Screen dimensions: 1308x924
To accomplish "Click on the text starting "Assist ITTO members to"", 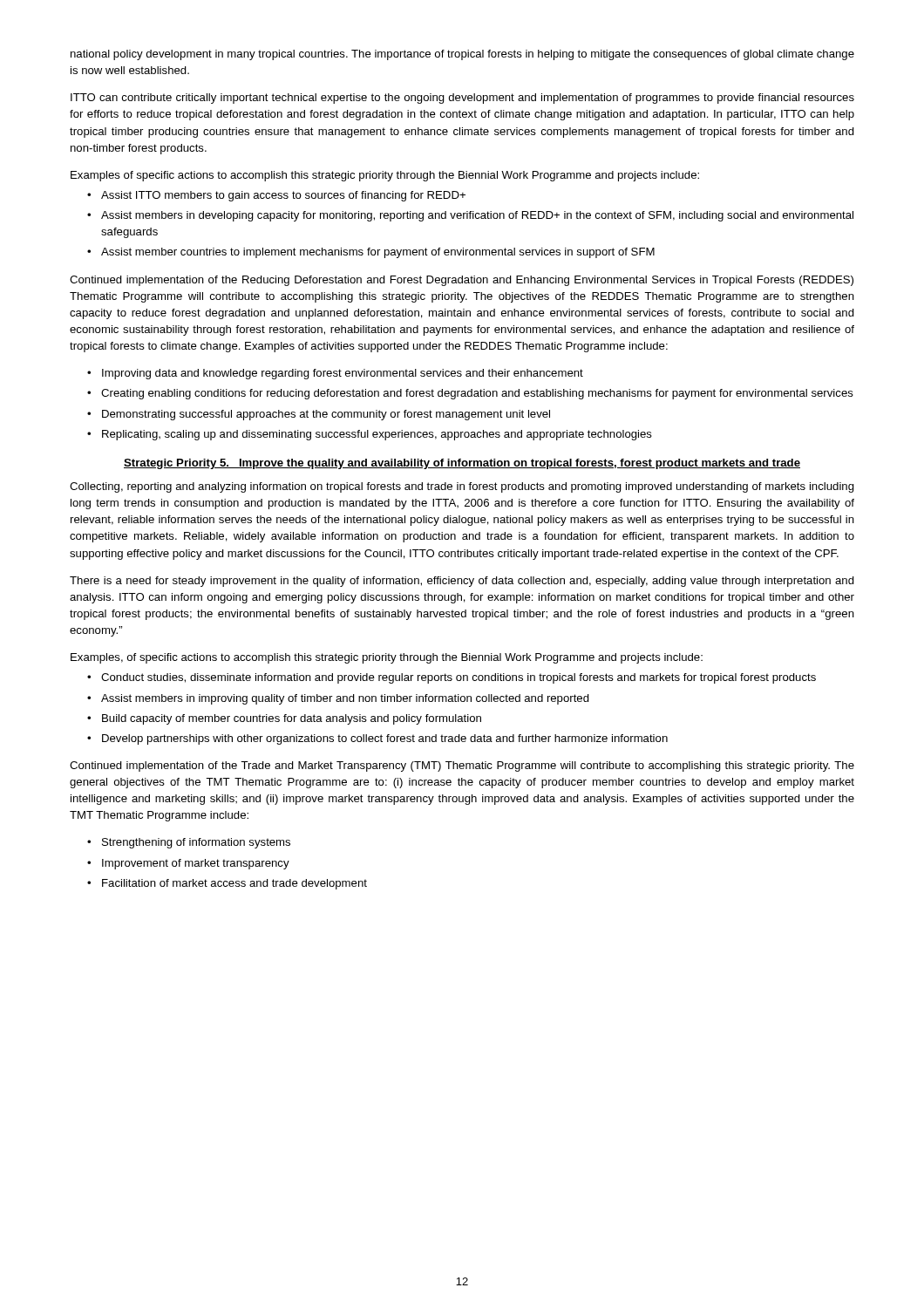I will pos(284,195).
